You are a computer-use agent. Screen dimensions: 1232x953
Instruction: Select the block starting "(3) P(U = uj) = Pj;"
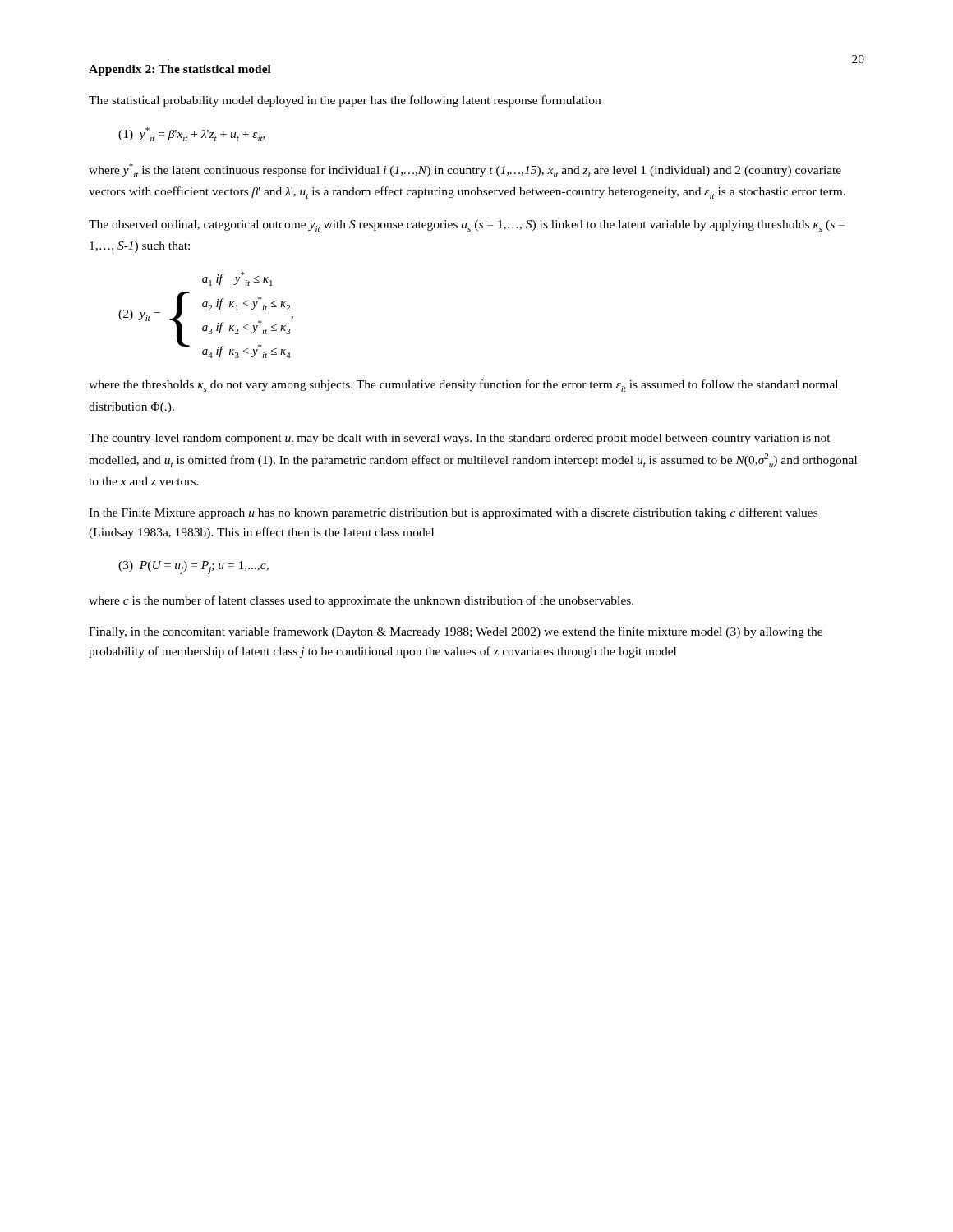pos(194,566)
